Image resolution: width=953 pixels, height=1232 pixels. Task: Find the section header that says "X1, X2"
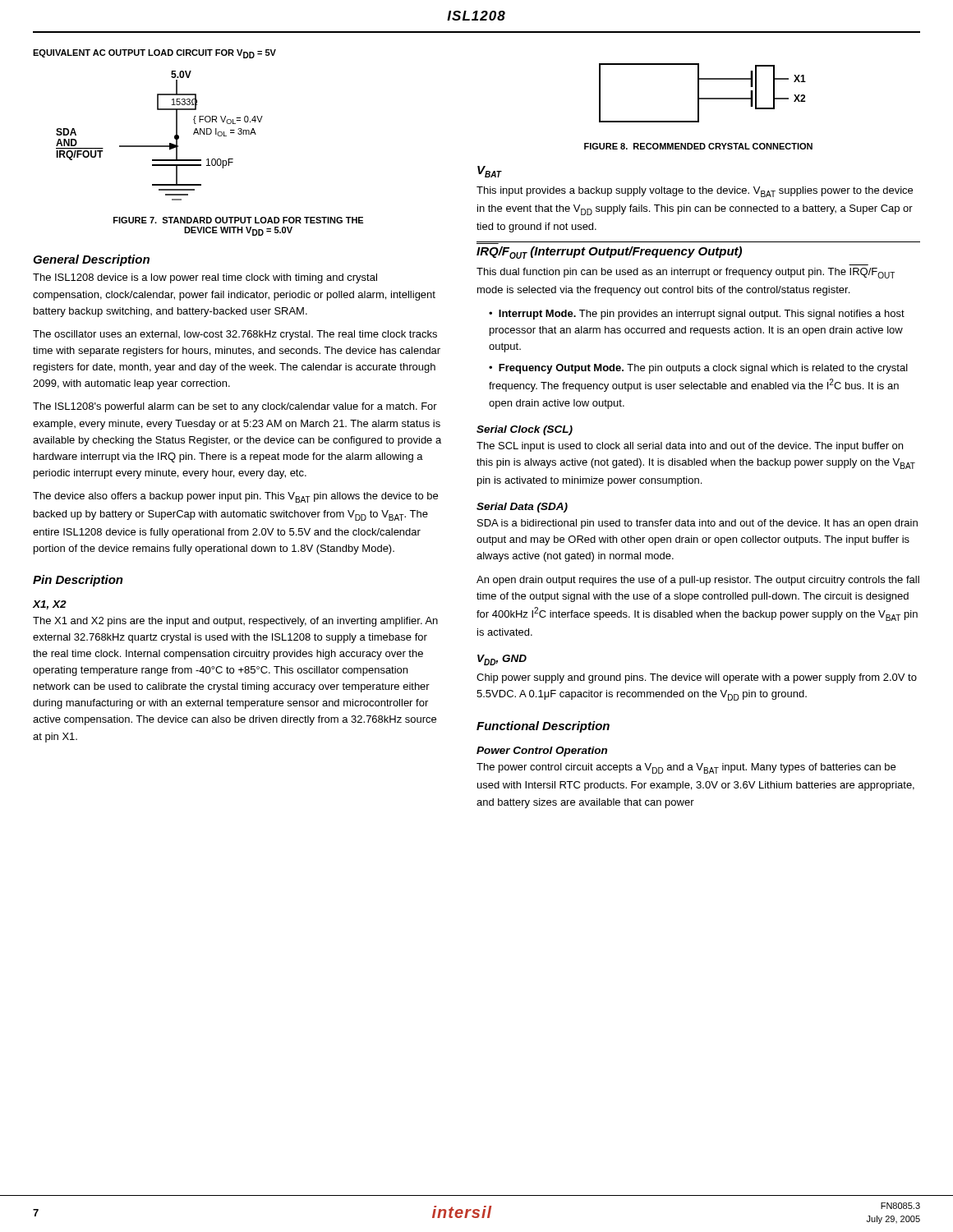point(50,604)
